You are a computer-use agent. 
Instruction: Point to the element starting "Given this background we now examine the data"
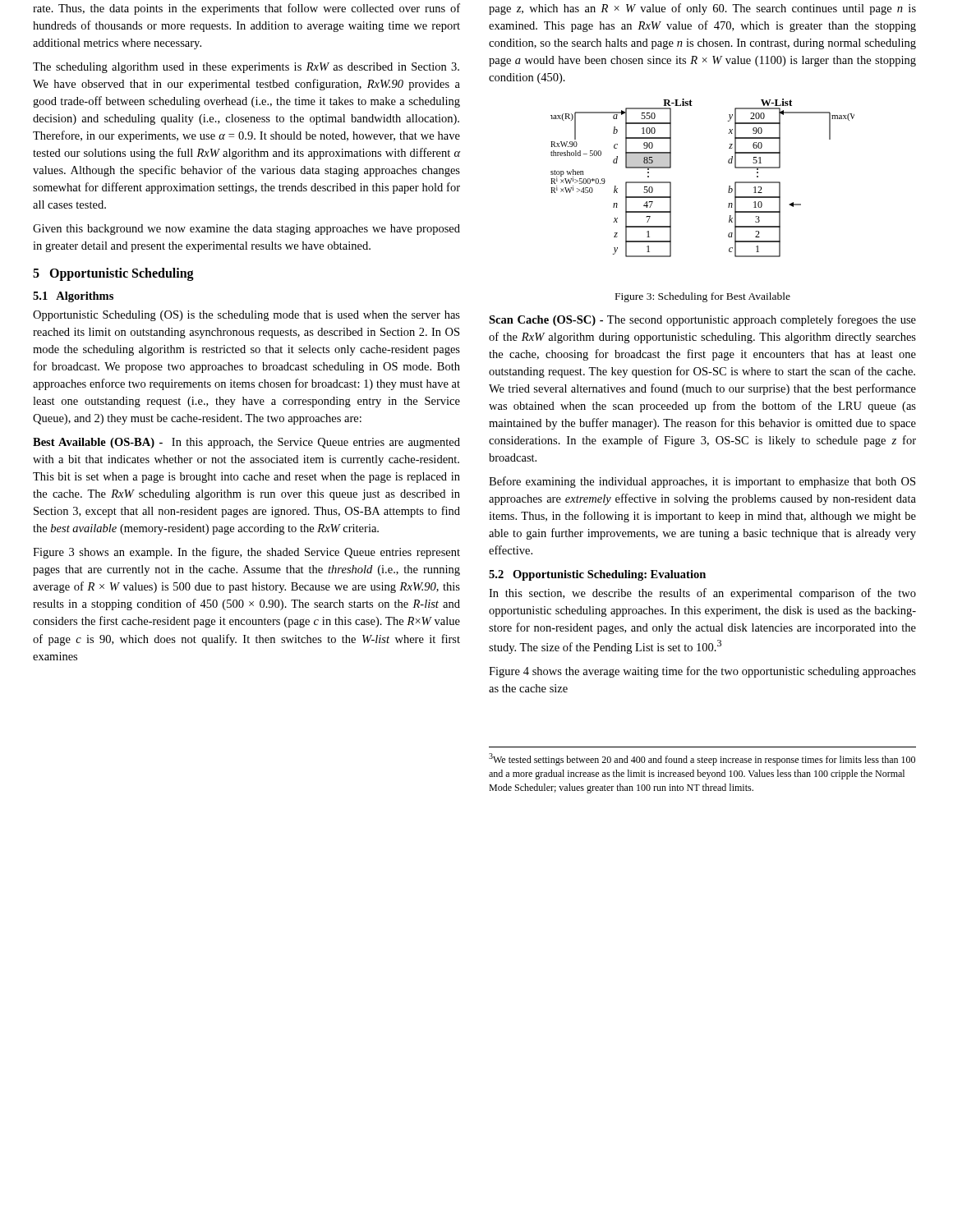click(x=246, y=238)
